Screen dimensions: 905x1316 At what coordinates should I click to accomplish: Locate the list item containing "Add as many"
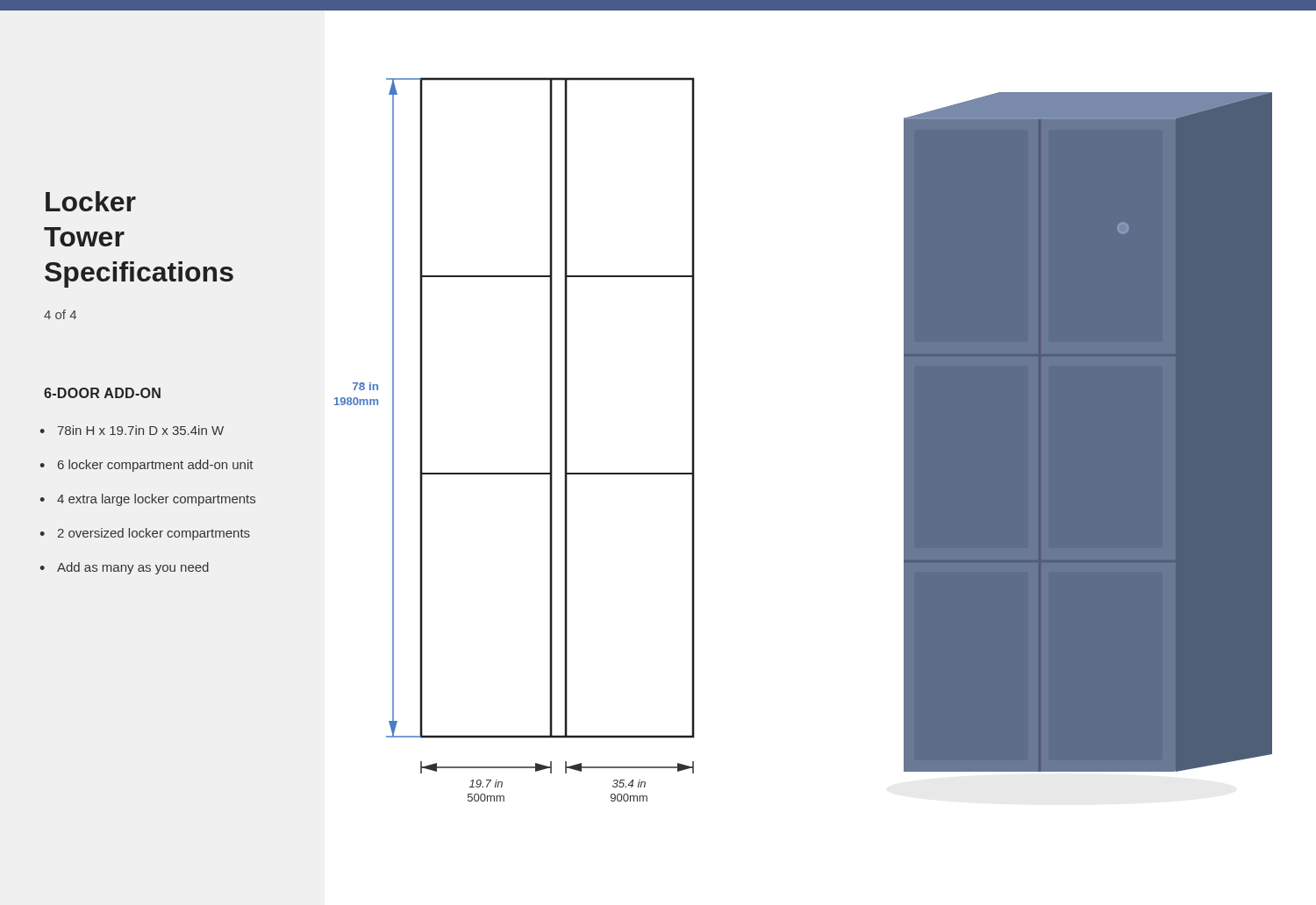tap(133, 567)
